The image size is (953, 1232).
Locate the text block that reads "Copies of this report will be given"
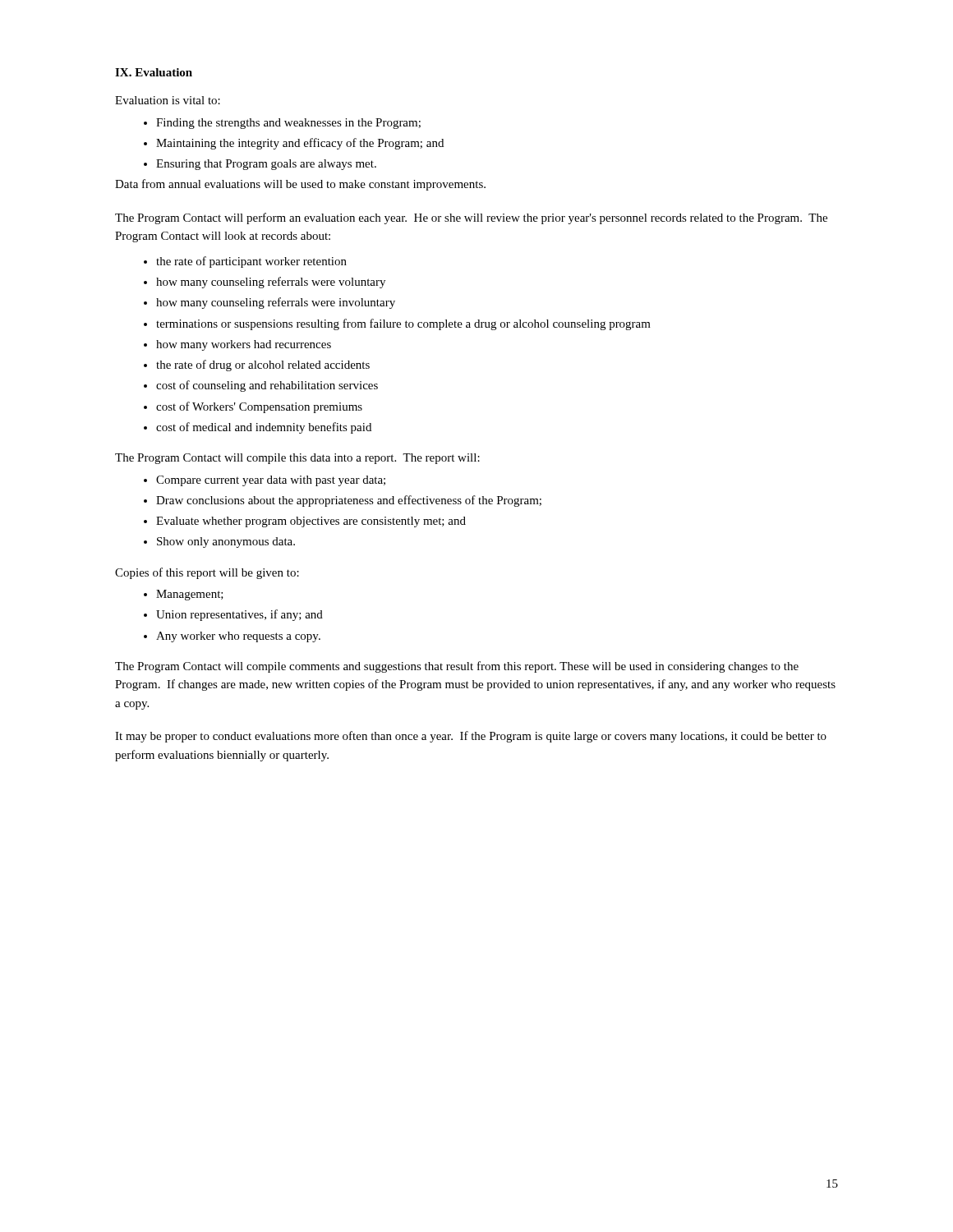click(x=207, y=572)
